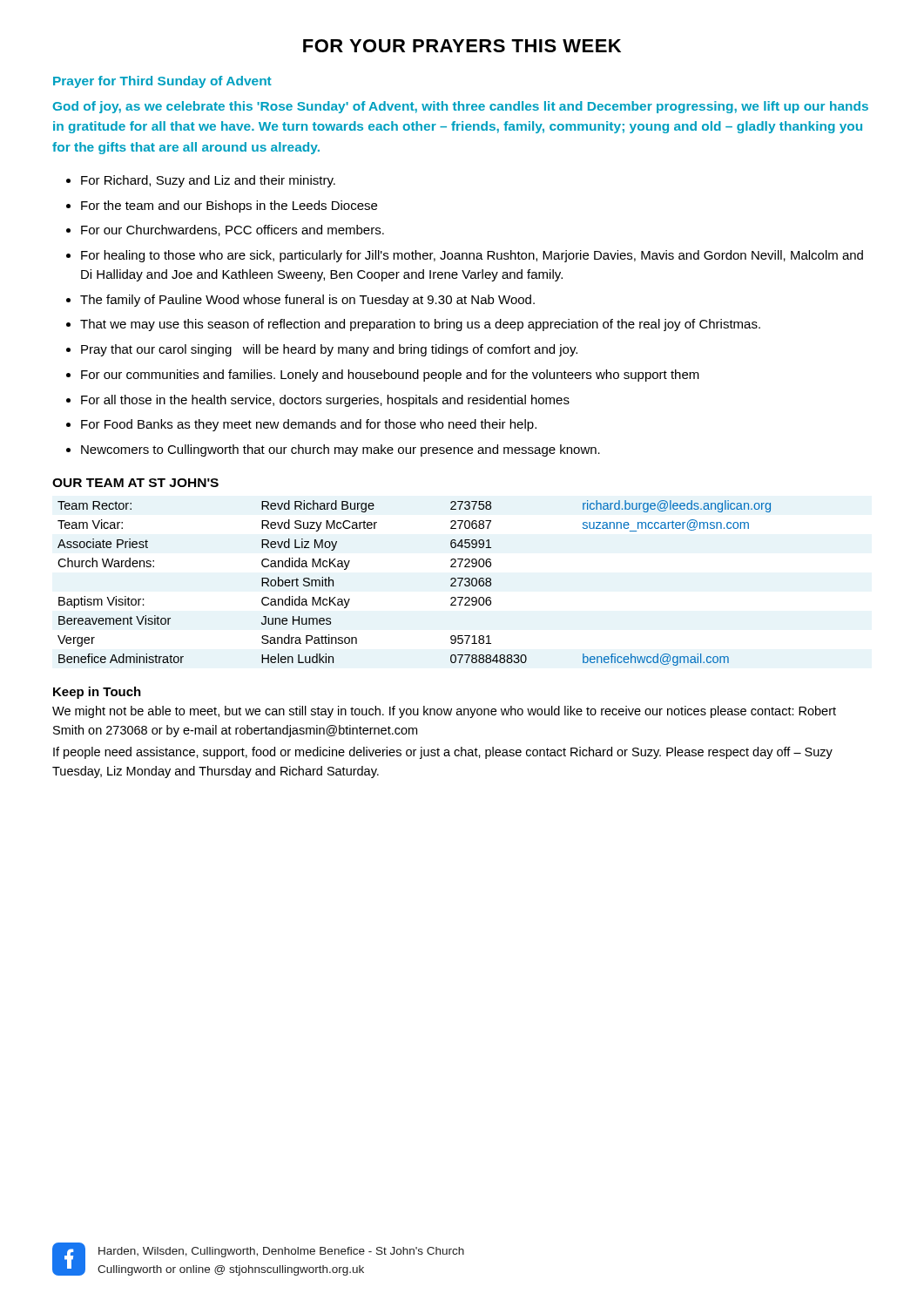Navigate to the block starting "We might not"
Viewport: 924px width, 1307px height.
(x=444, y=720)
